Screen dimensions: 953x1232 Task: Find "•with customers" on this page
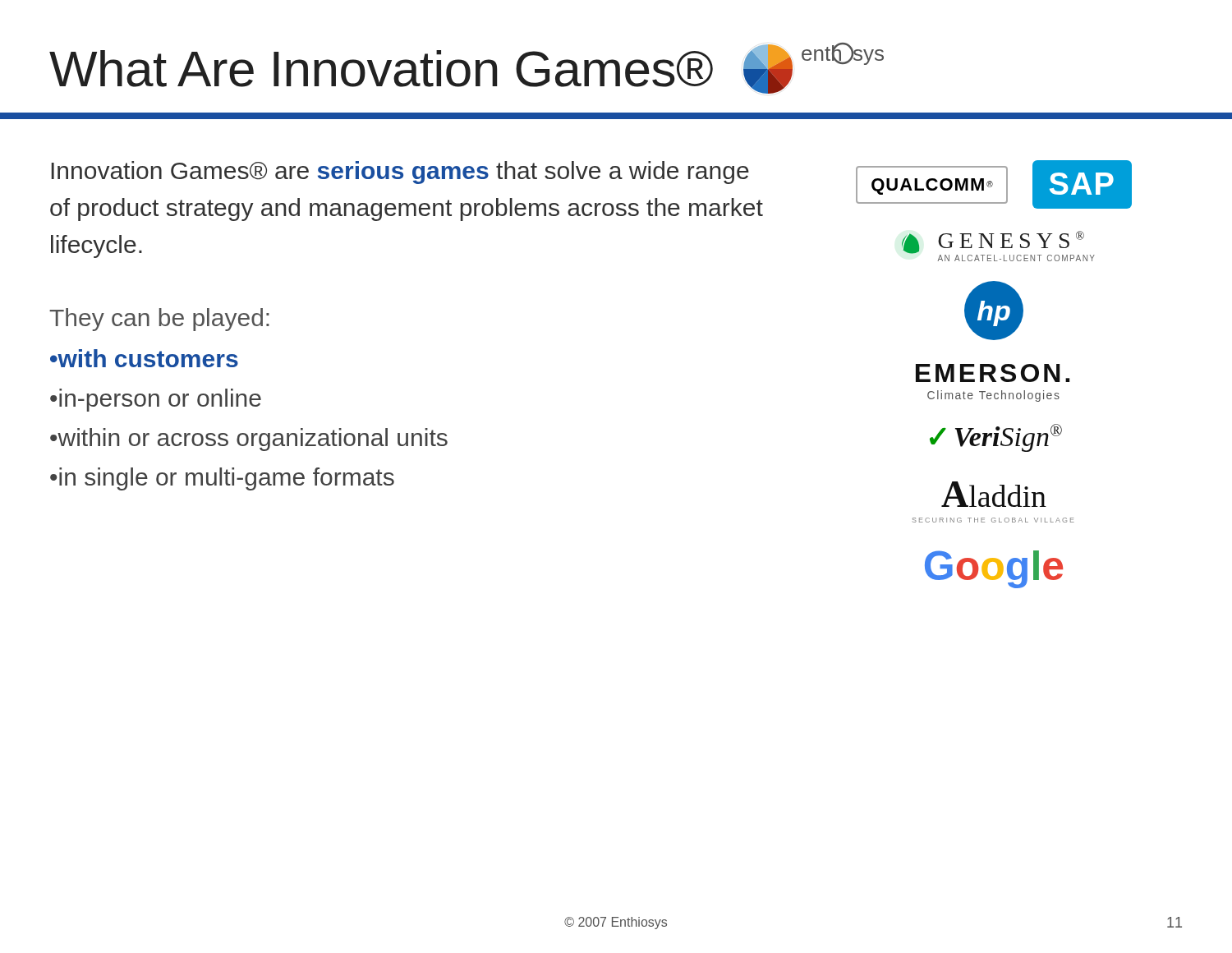click(144, 359)
